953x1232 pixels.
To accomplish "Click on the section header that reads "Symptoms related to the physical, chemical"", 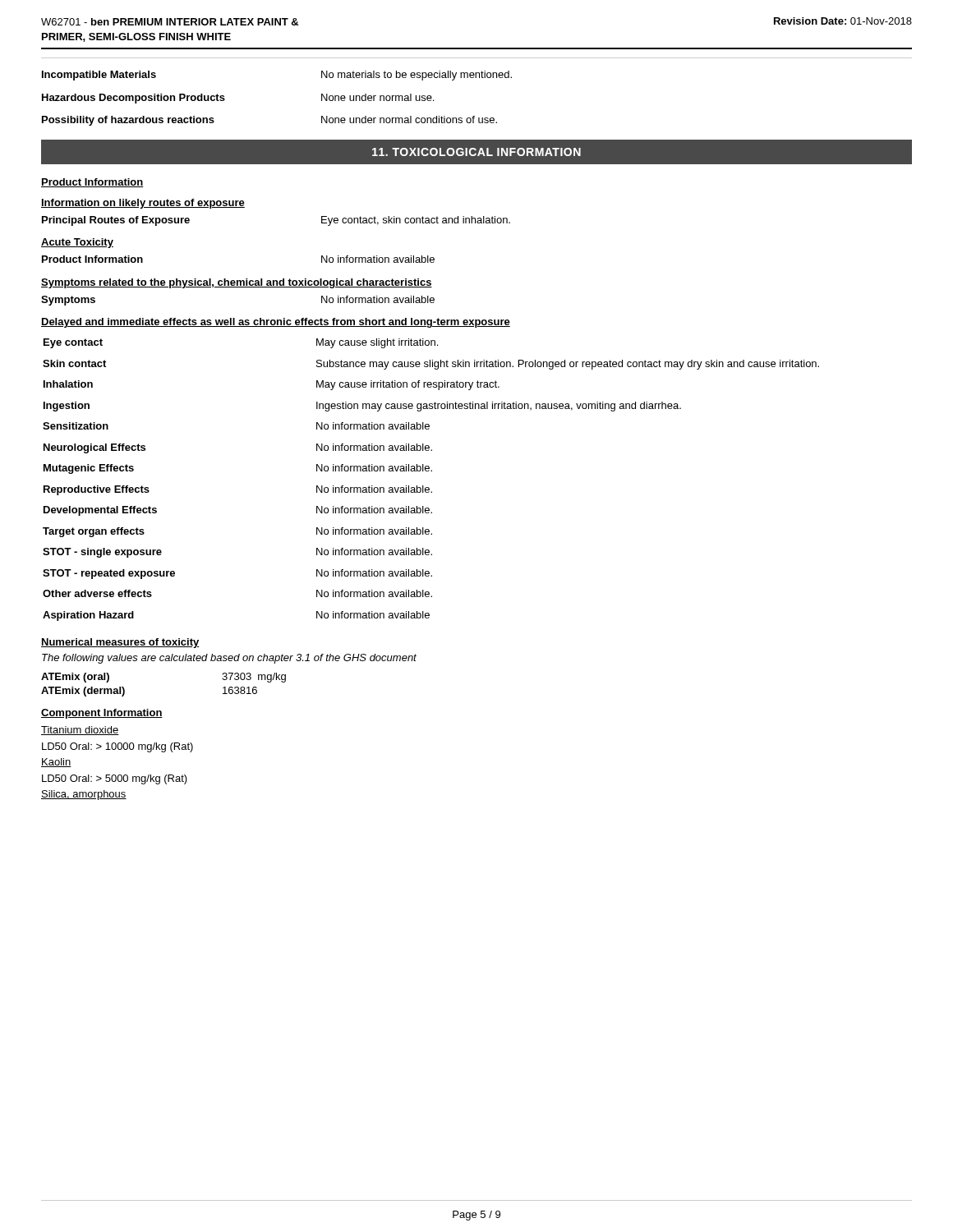I will click(x=236, y=282).
